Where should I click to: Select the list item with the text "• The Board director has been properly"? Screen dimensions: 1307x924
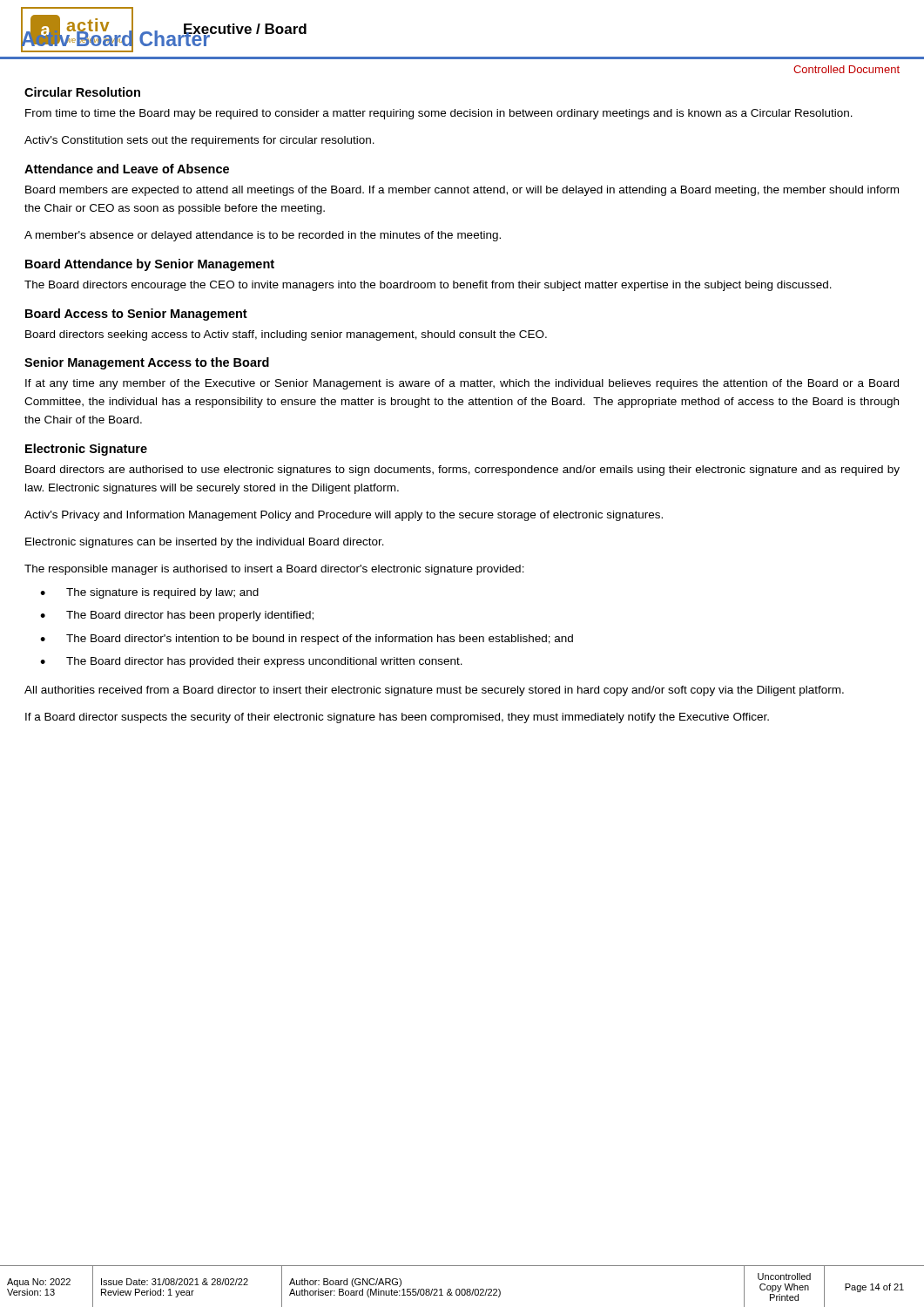(177, 616)
